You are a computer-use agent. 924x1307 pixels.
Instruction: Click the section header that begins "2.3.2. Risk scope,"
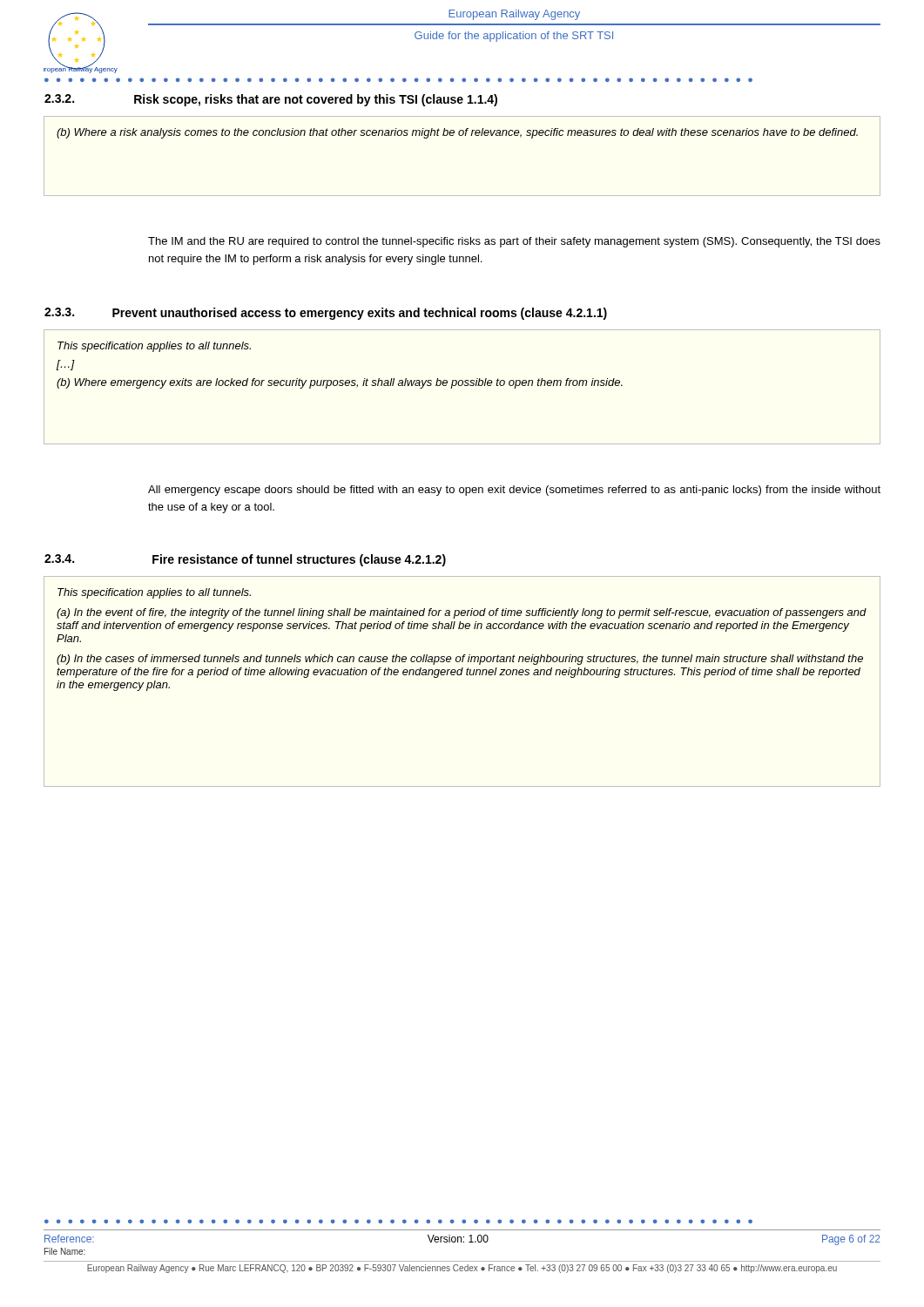[462, 99]
